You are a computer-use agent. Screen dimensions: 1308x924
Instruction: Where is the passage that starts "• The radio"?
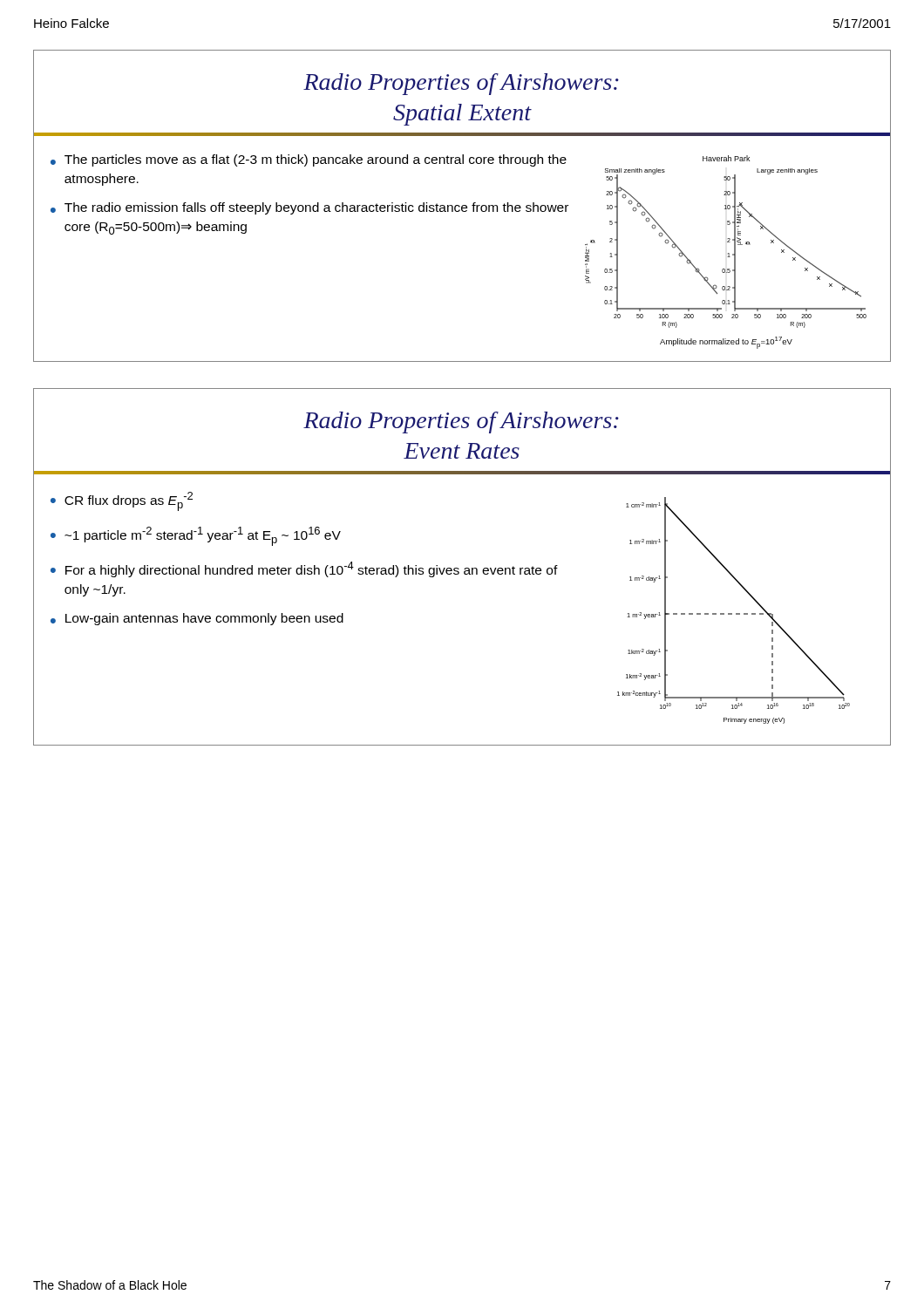(x=309, y=219)
